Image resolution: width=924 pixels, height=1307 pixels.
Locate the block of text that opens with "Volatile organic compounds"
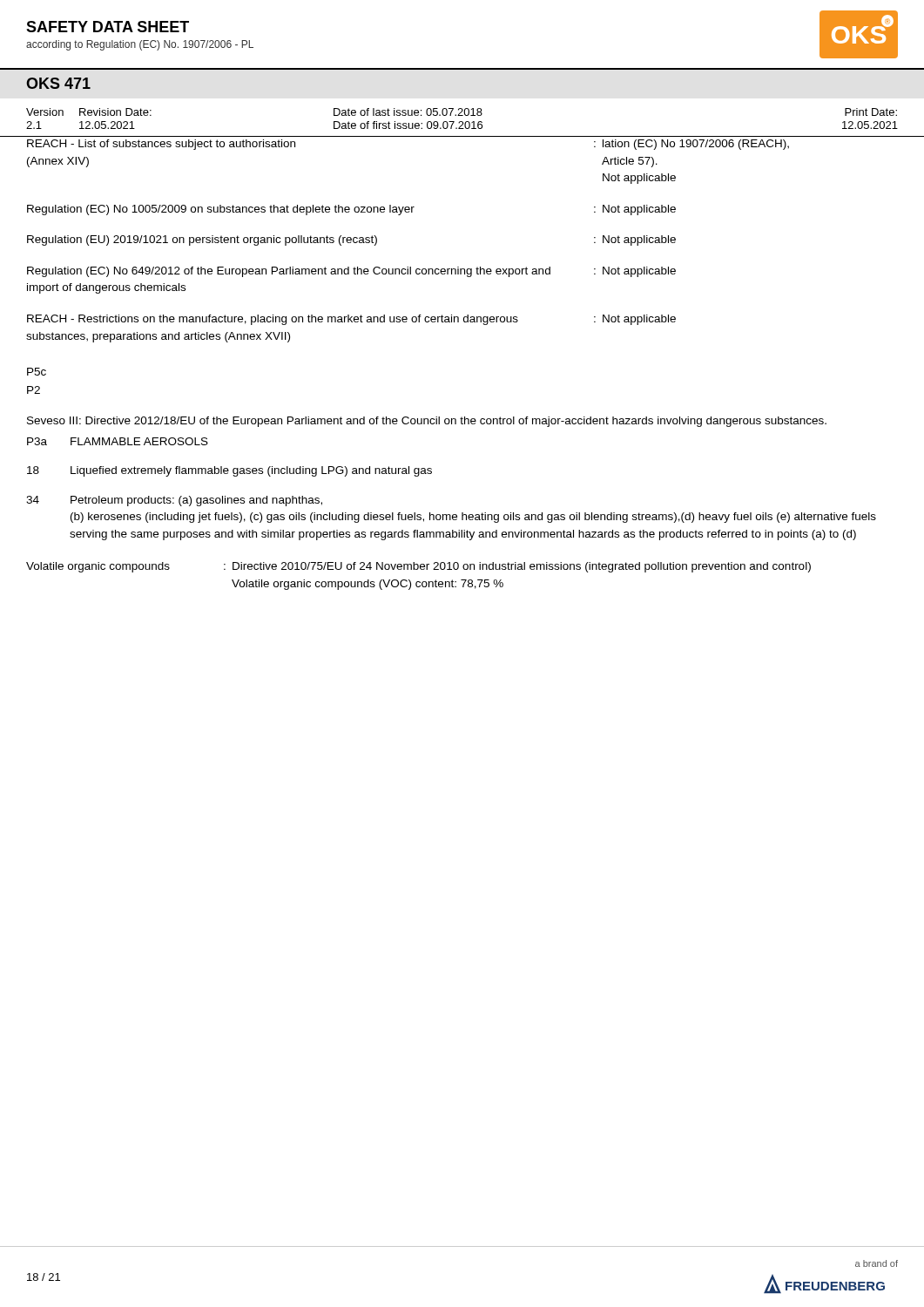pos(462,575)
